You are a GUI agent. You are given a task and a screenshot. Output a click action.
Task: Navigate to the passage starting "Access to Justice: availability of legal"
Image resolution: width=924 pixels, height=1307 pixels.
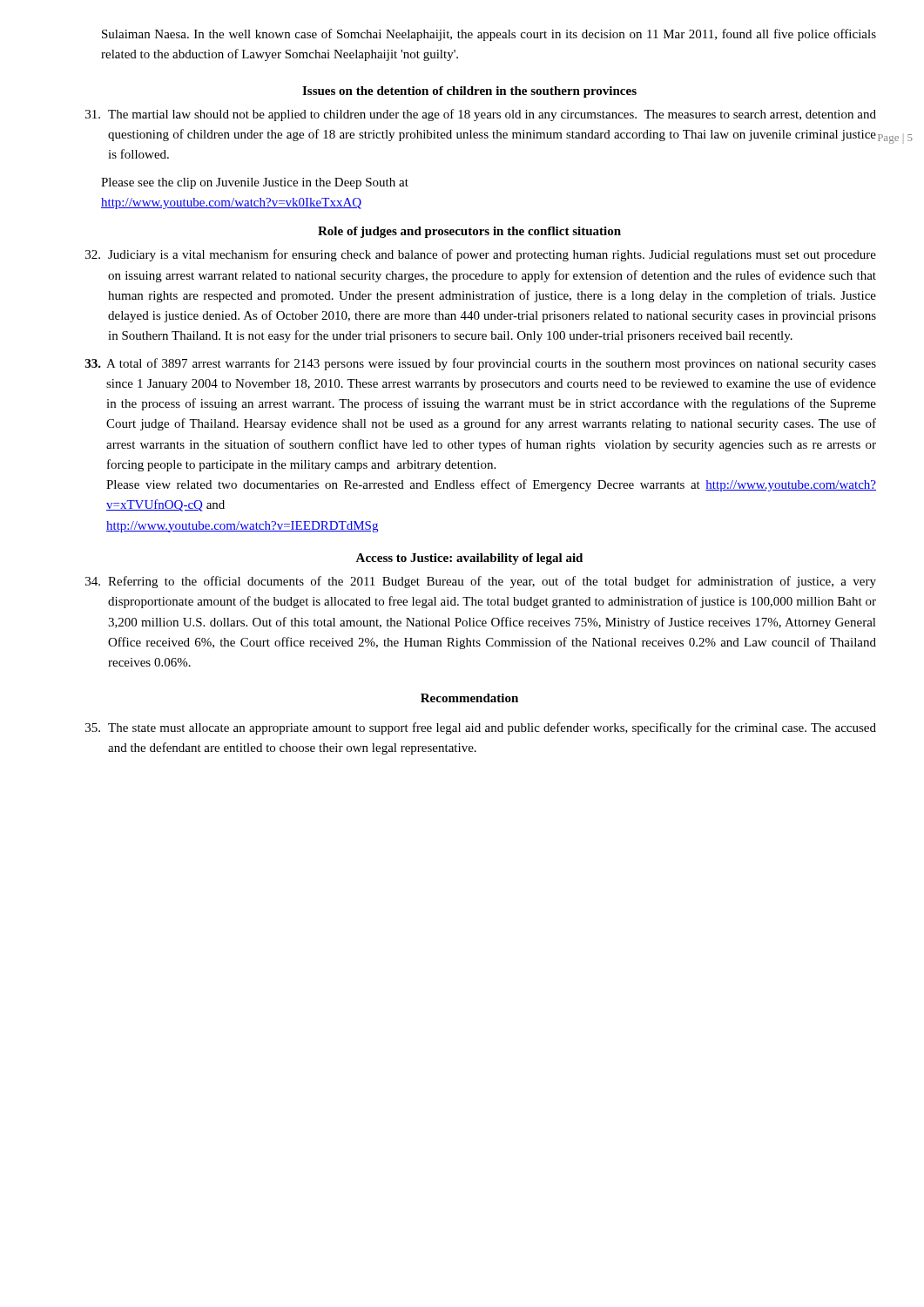pyautogui.click(x=469, y=557)
